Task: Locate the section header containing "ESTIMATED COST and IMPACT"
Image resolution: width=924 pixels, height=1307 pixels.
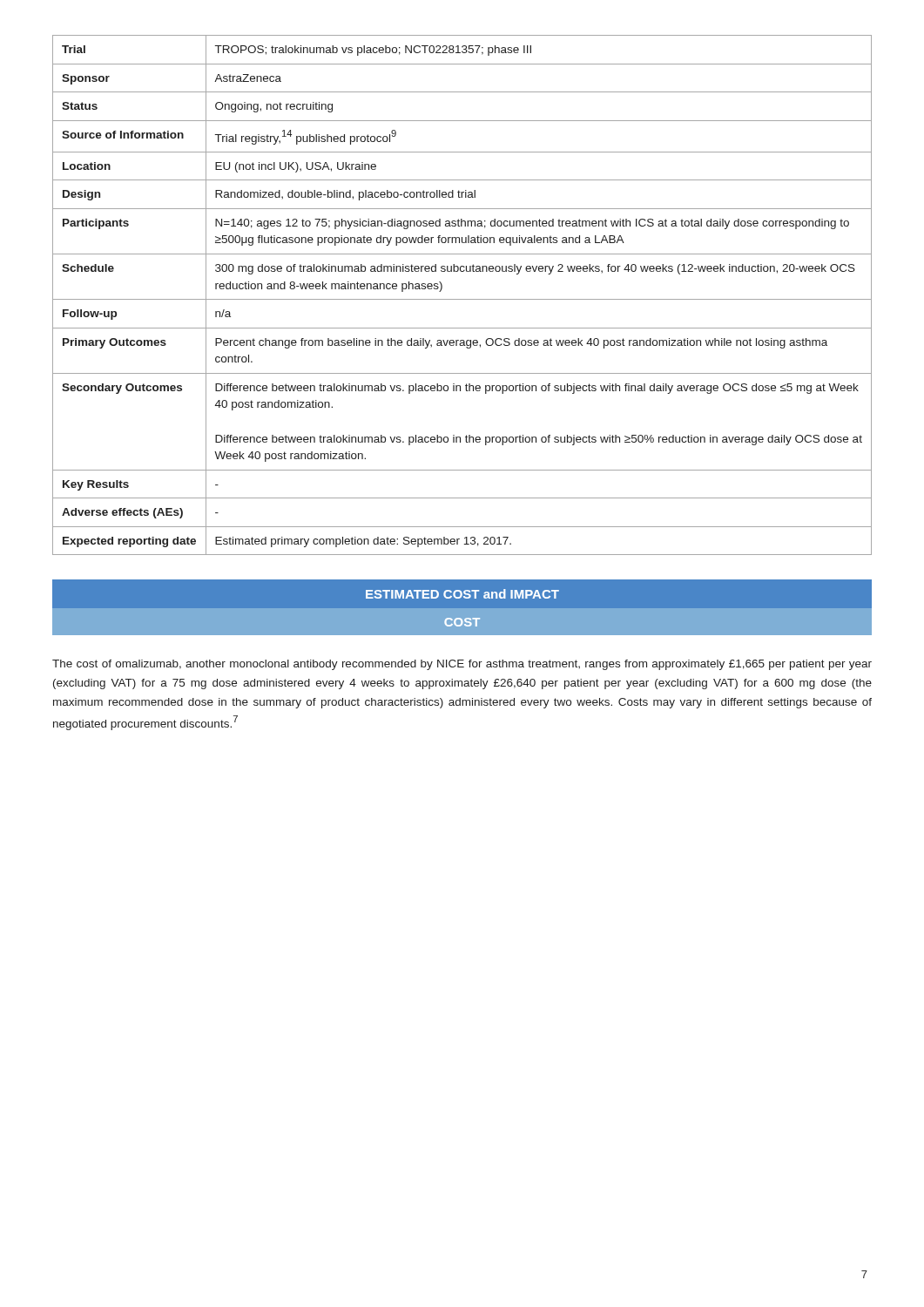Action: [x=462, y=594]
